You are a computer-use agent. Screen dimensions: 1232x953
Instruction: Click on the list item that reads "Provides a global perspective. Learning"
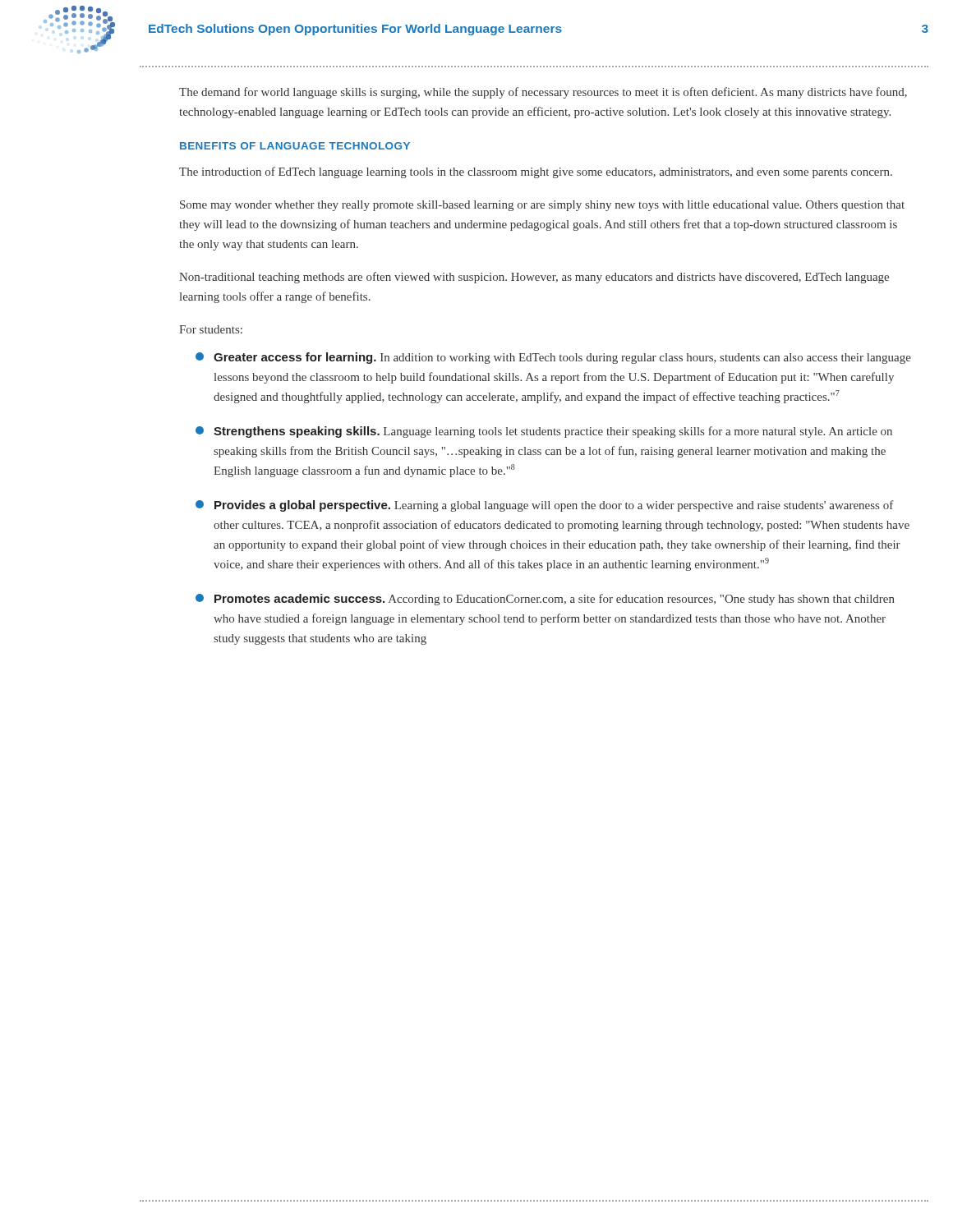[x=554, y=535]
